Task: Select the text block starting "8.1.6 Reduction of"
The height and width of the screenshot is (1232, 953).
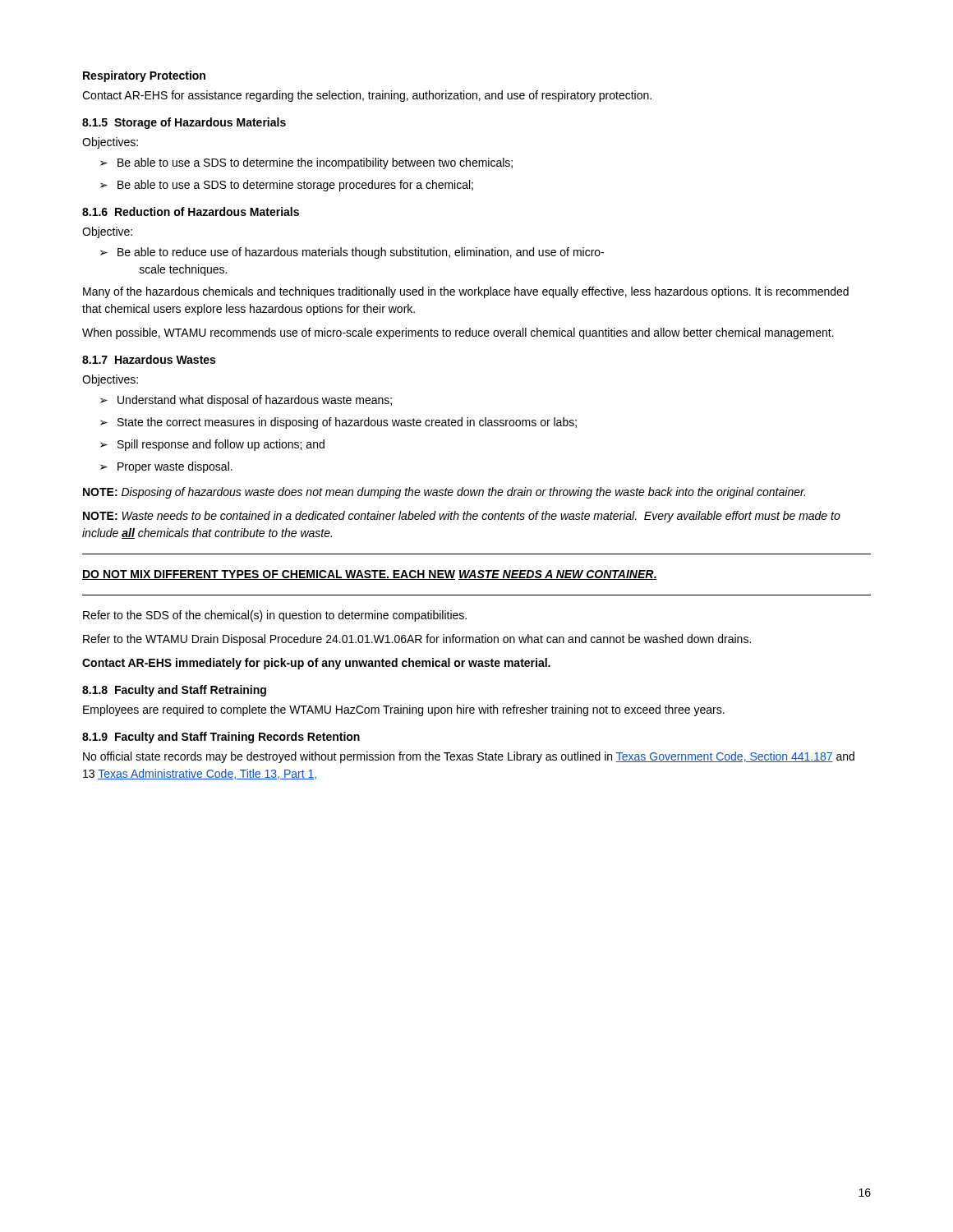Action: [x=191, y=212]
